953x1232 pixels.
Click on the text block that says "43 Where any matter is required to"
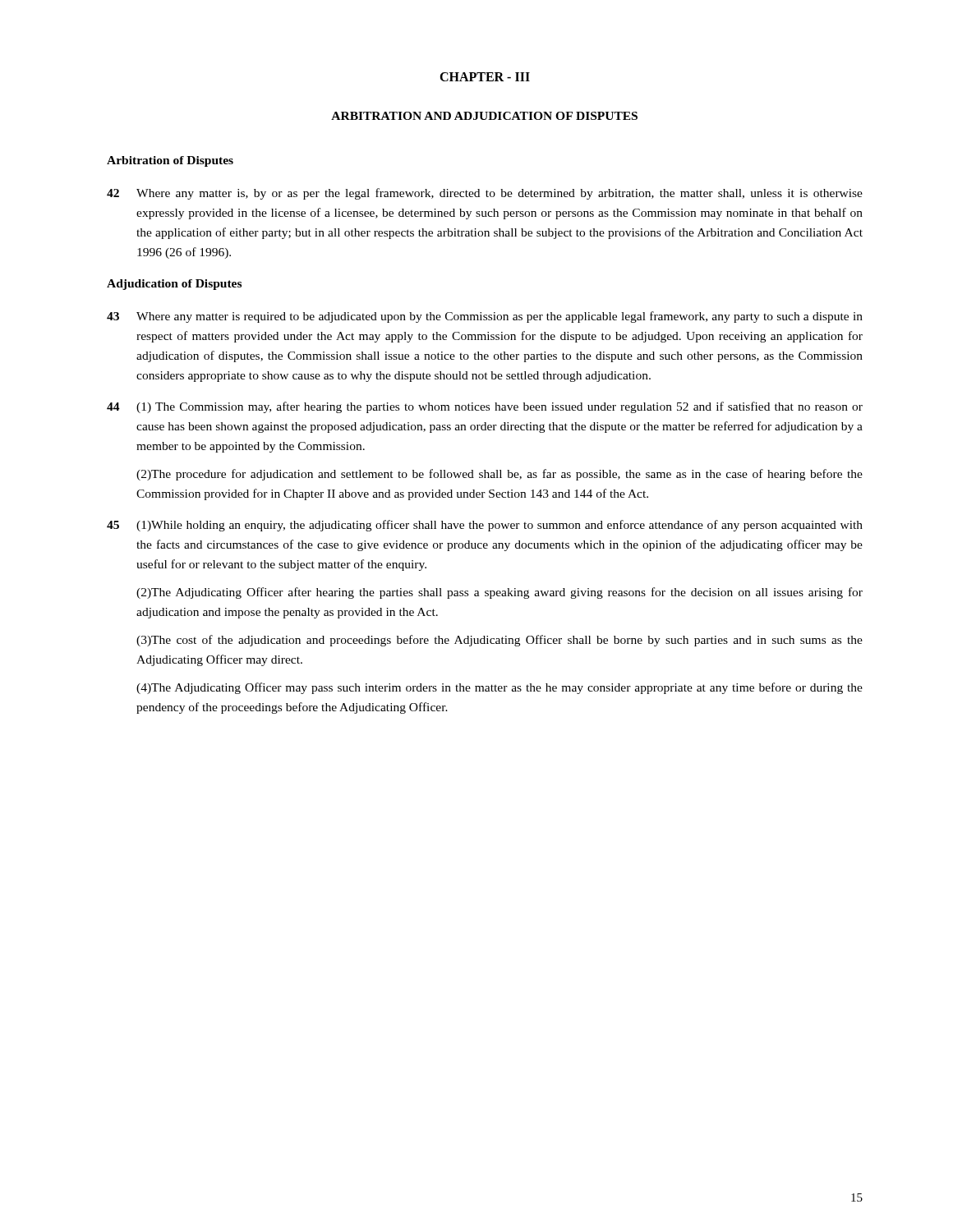point(485,346)
